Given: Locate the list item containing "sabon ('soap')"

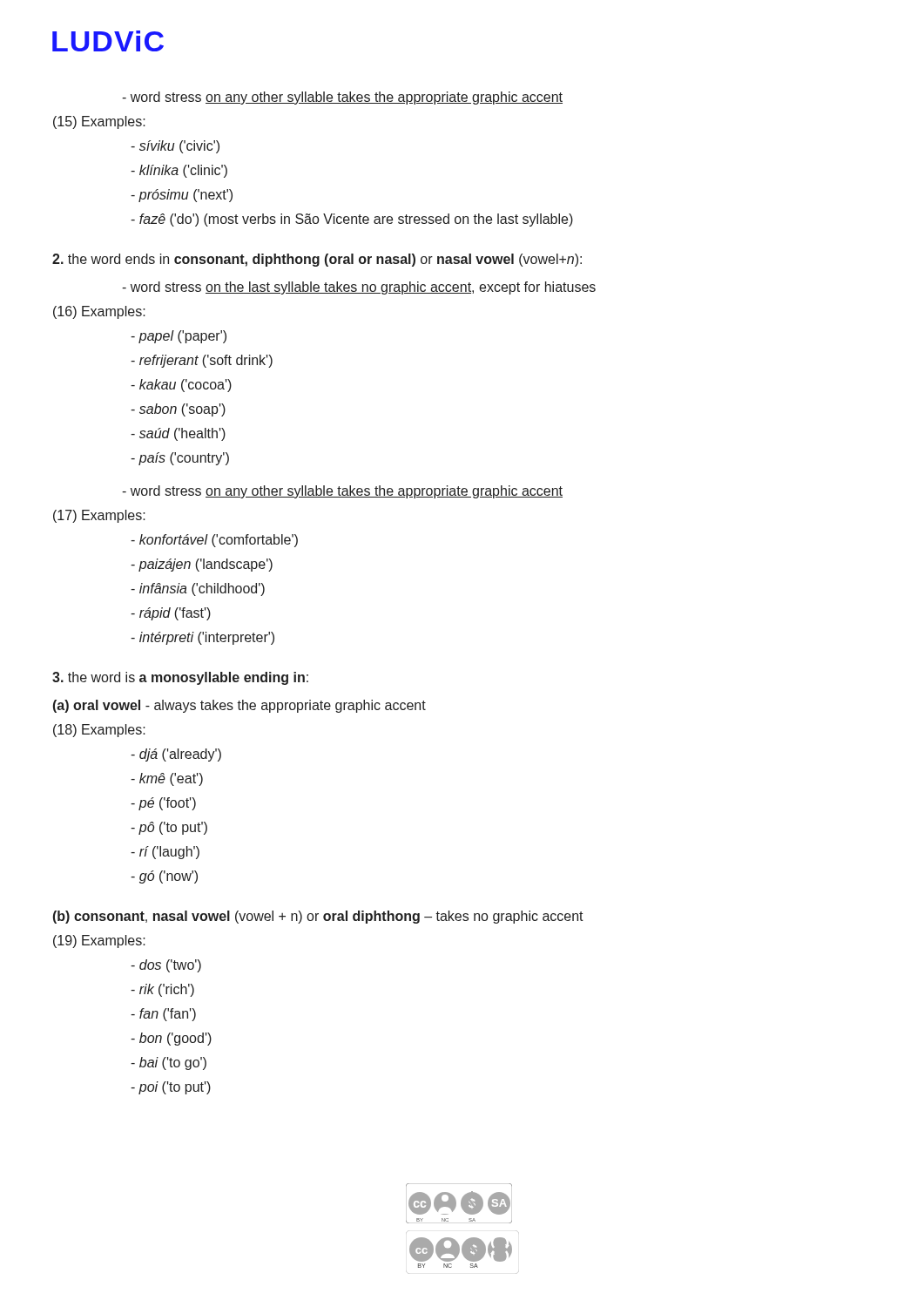Looking at the screenshot, I should [x=178, y=410].
